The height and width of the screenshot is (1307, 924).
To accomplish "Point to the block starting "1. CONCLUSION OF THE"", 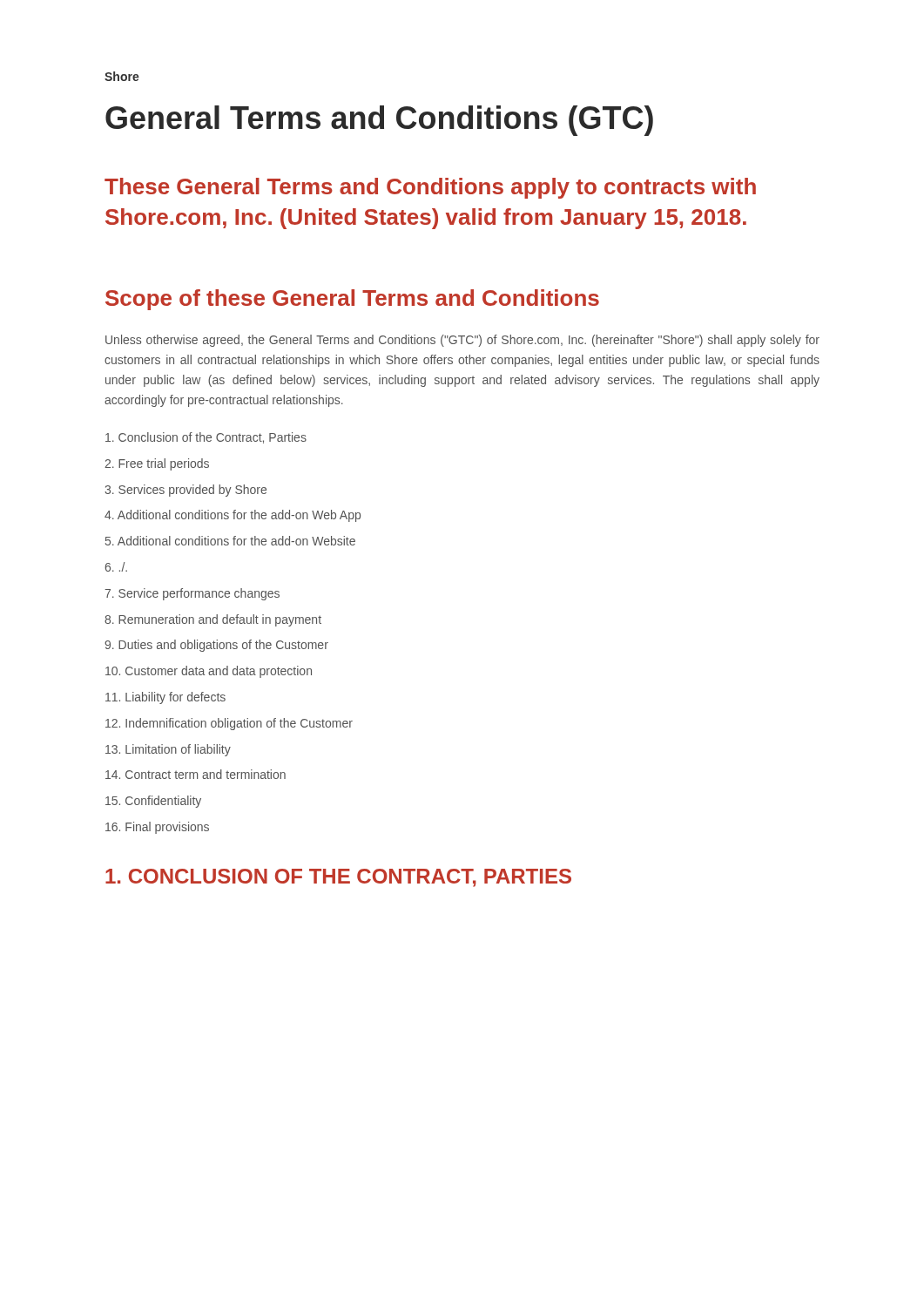I will pyautogui.click(x=338, y=876).
